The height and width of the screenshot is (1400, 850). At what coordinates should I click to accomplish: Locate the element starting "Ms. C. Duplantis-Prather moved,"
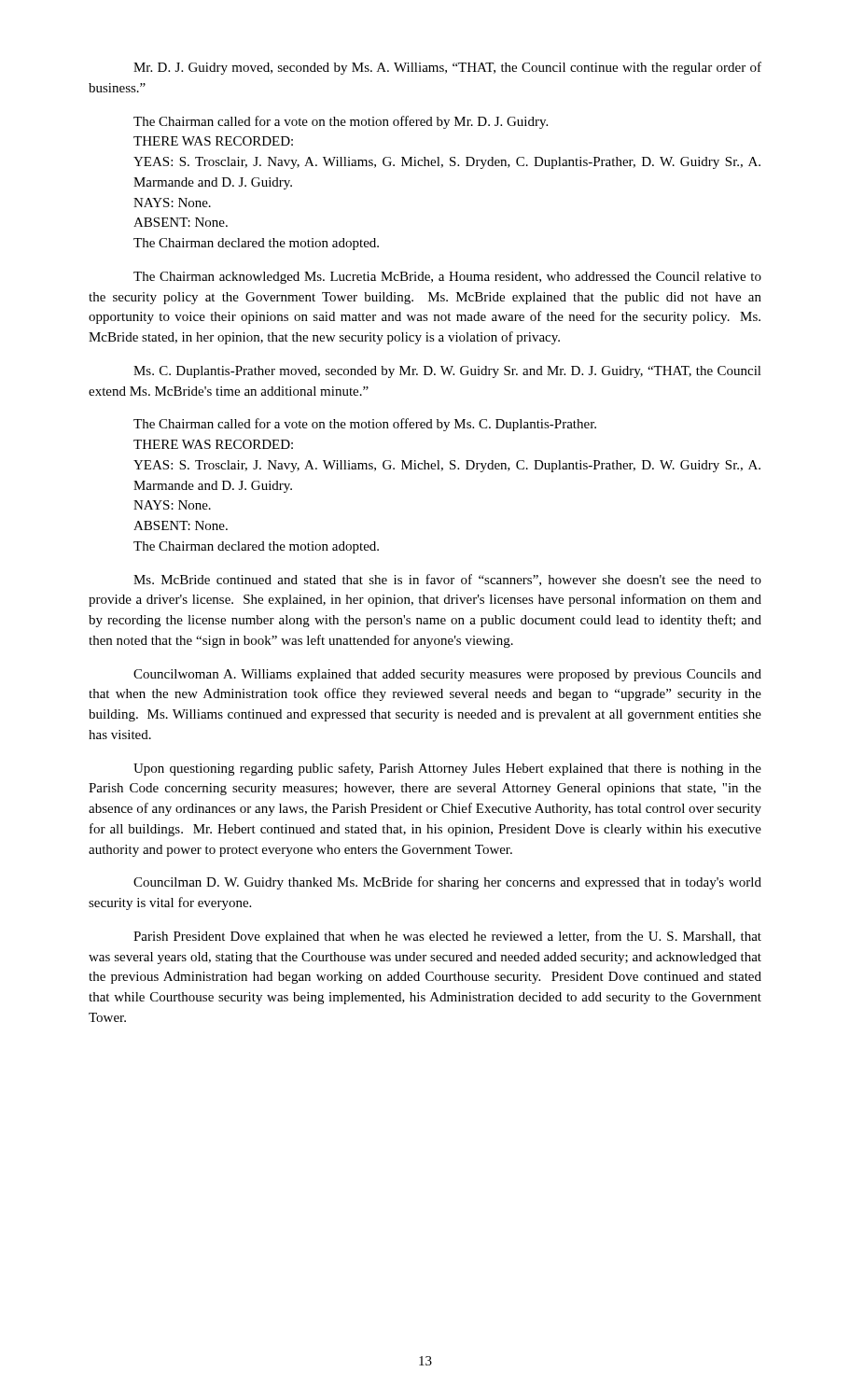point(425,380)
